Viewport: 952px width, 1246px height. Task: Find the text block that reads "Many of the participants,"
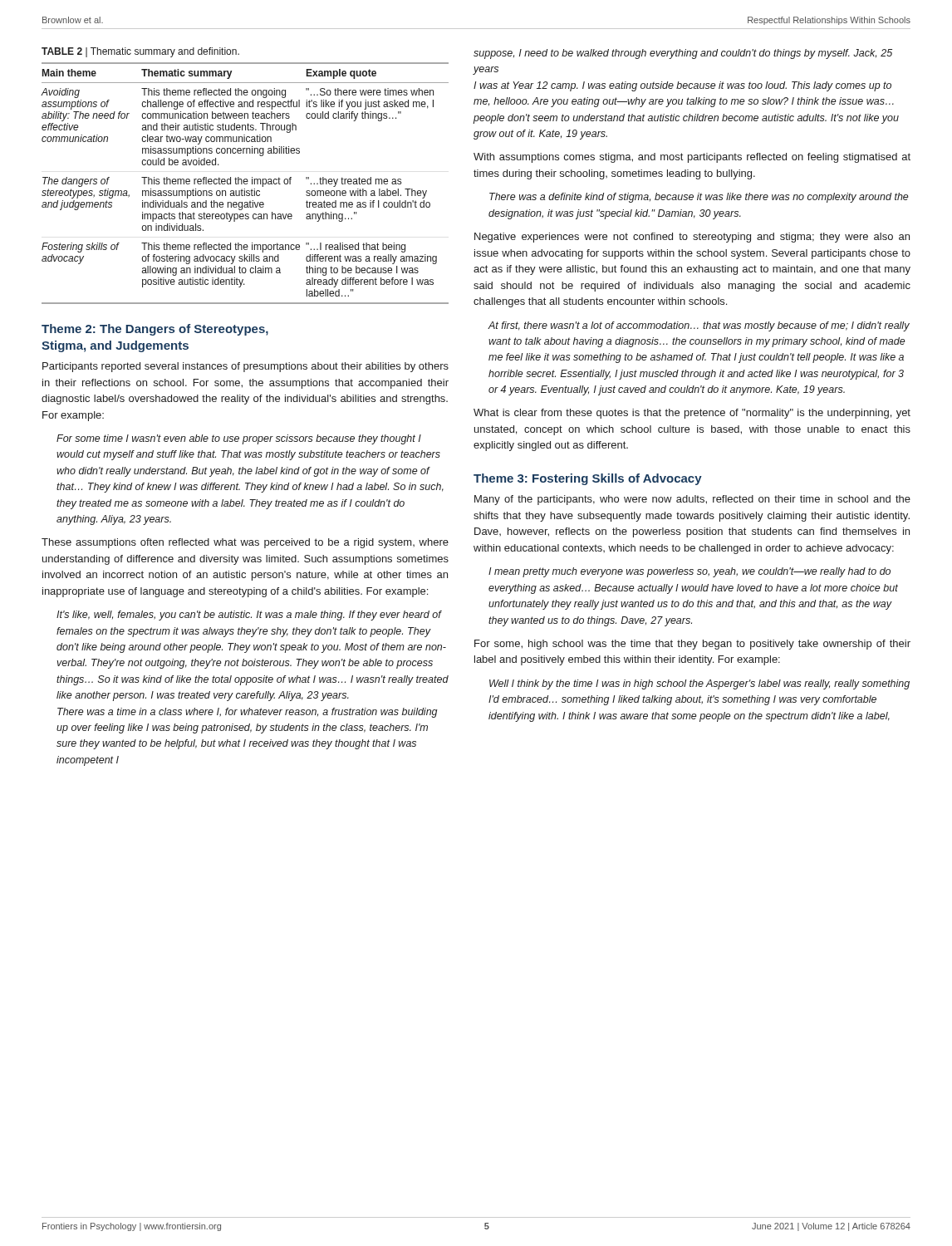point(692,523)
